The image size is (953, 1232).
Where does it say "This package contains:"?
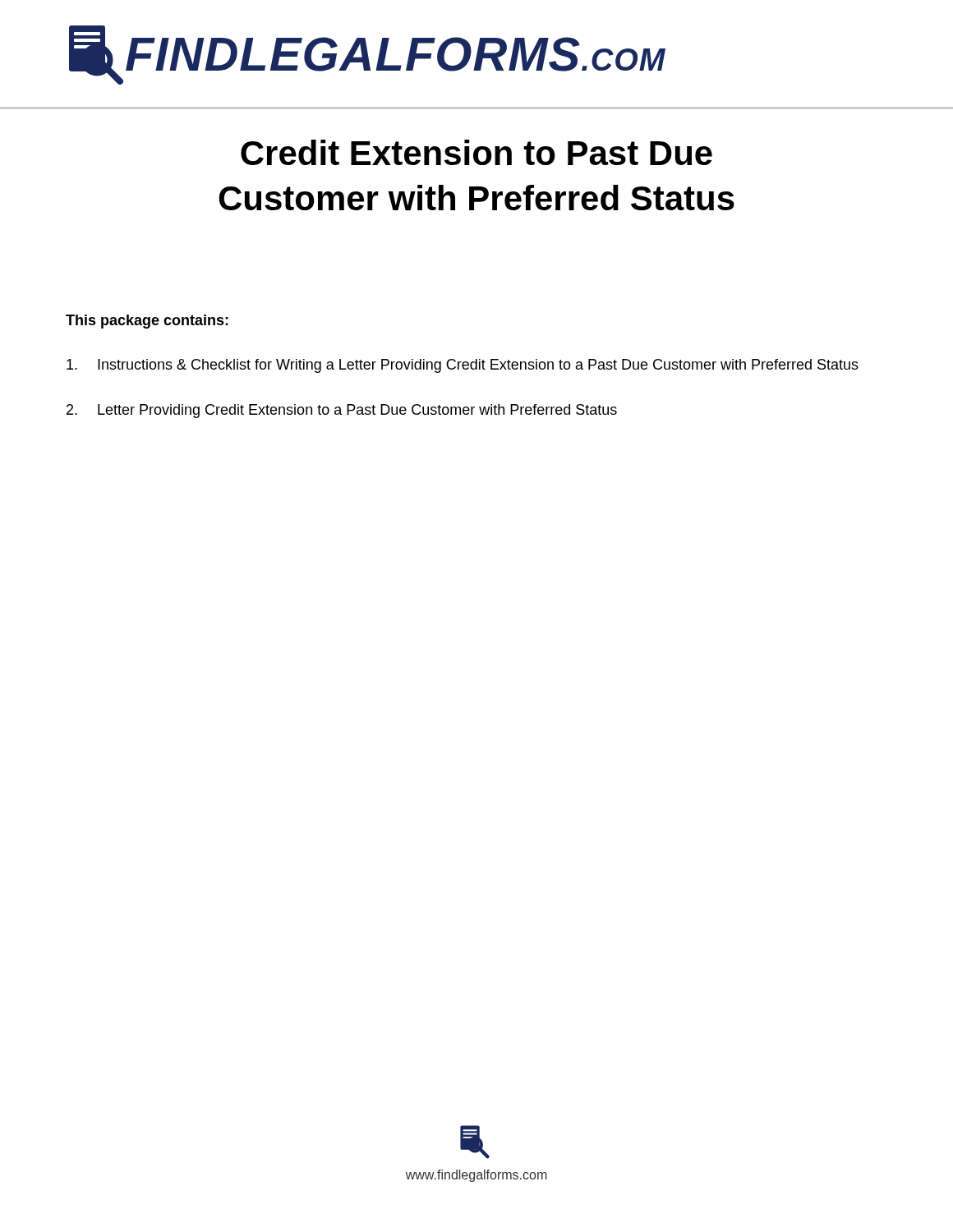pyautogui.click(x=148, y=320)
